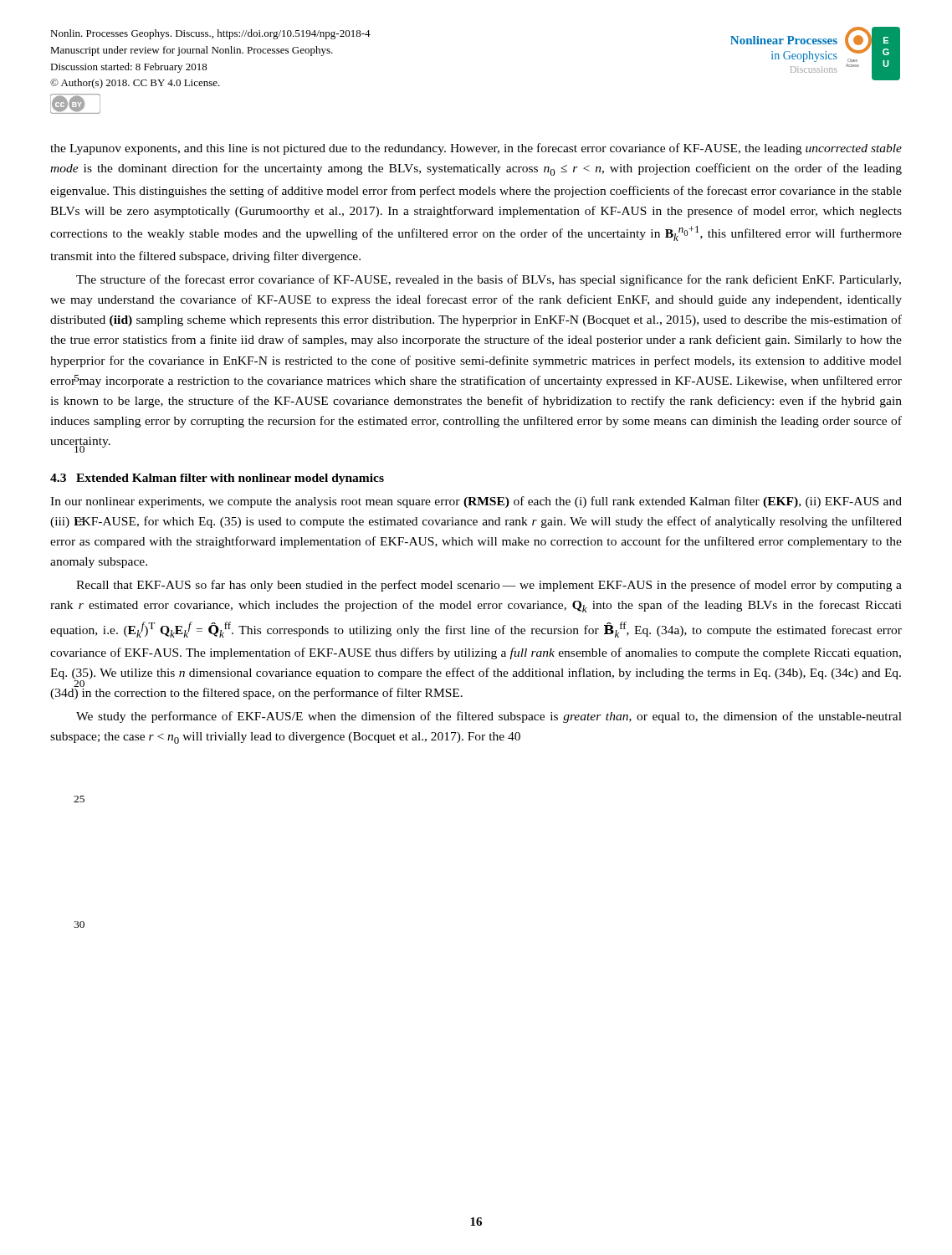The width and height of the screenshot is (952, 1255).
Task: Locate the text block that reads "Recall that EKF-AUS so far has only been"
Action: (476, 639)
